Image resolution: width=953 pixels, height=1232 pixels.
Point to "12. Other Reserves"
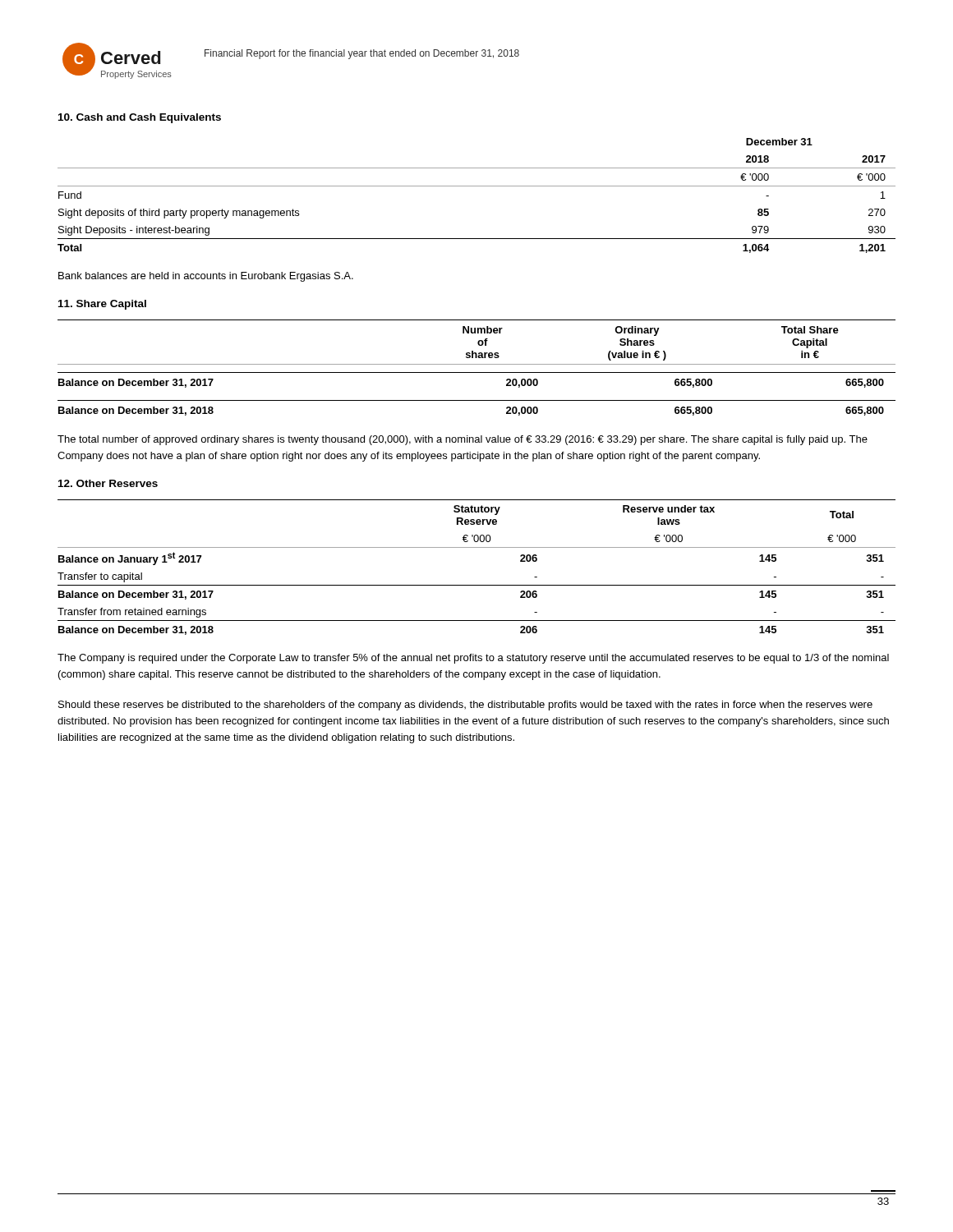[x=108, y=483]
